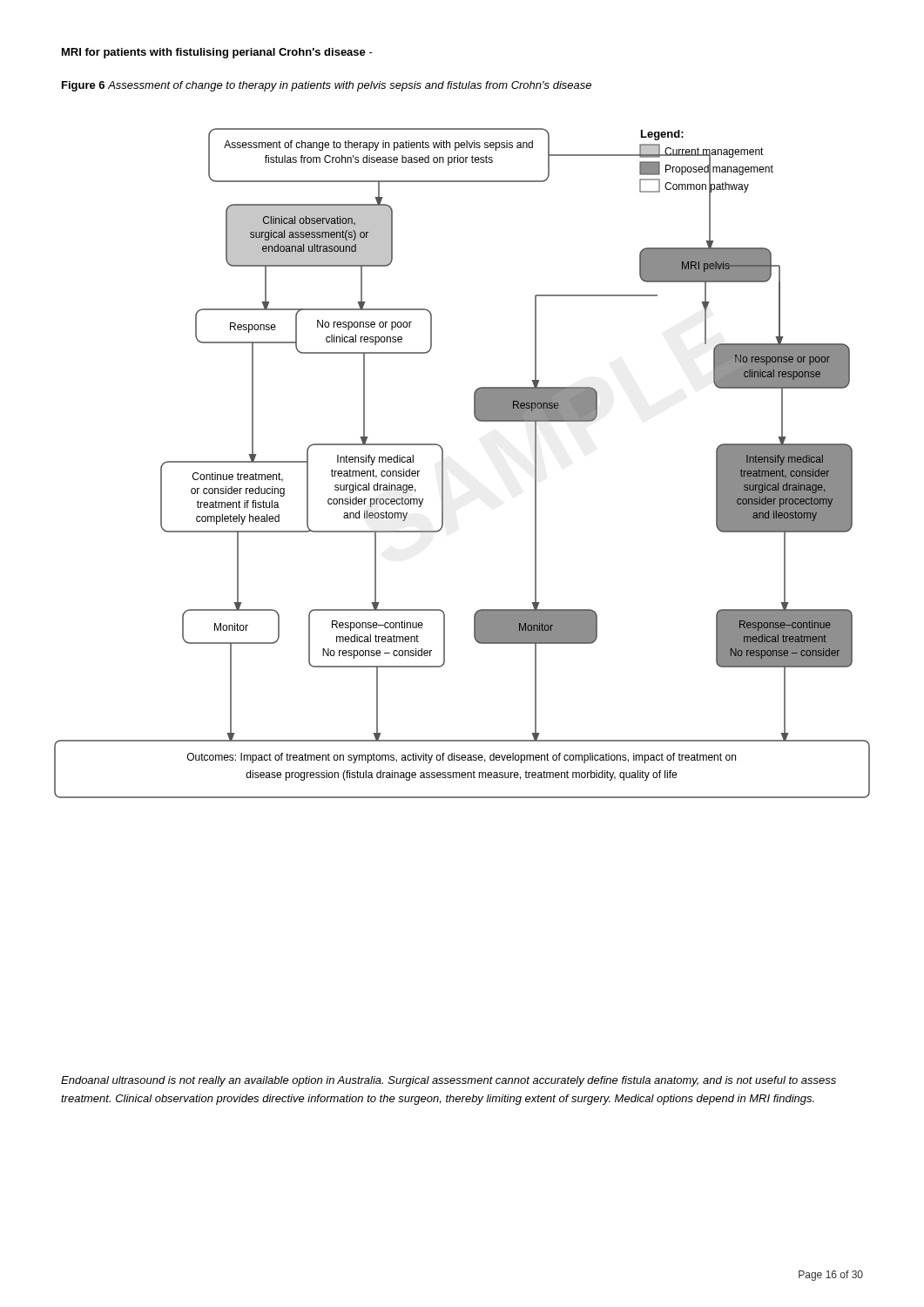Select the caption
This screenshot has height=1307, width=924.
pos(326,85)
